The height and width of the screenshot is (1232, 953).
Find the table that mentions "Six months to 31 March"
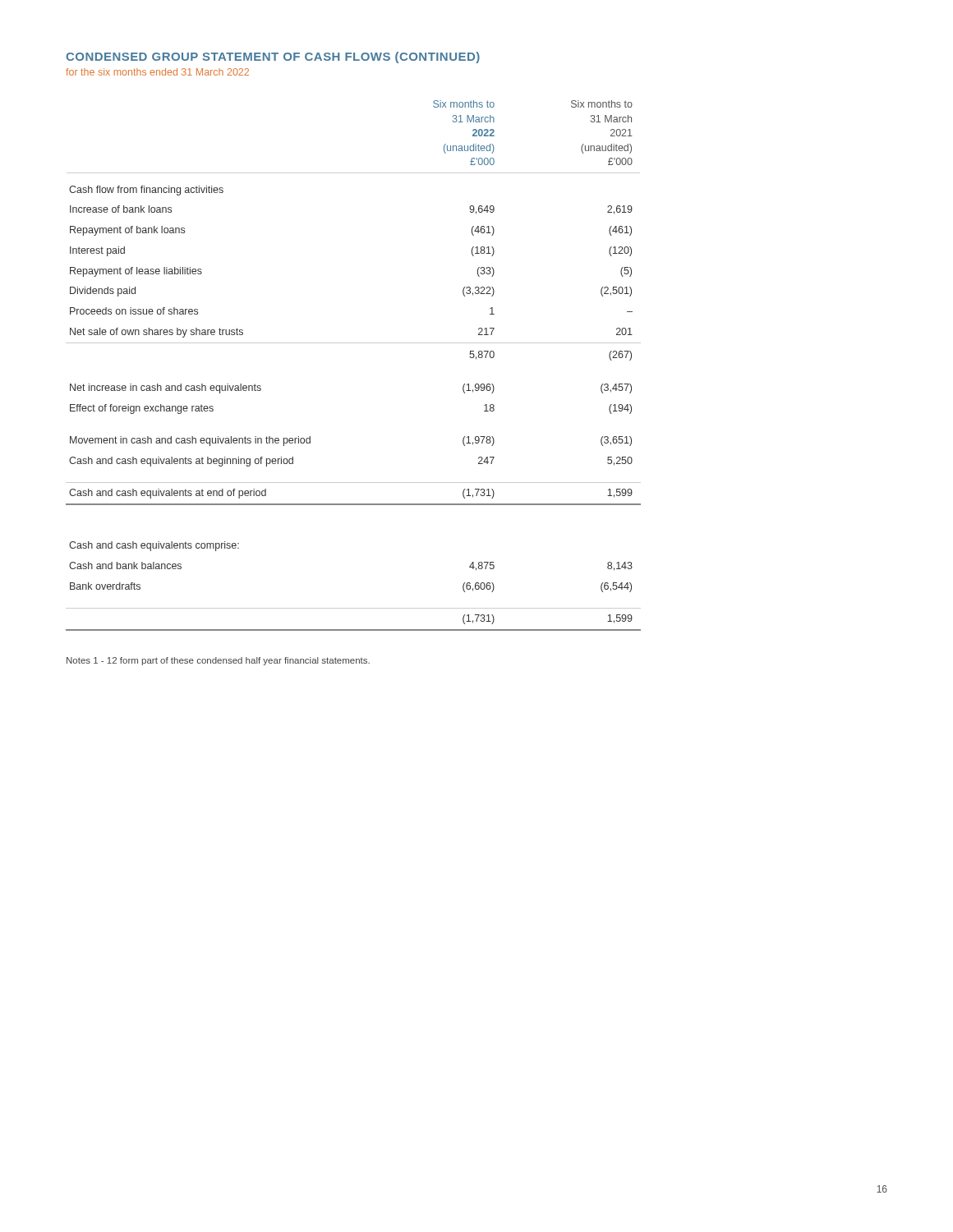tap(476, 363)
